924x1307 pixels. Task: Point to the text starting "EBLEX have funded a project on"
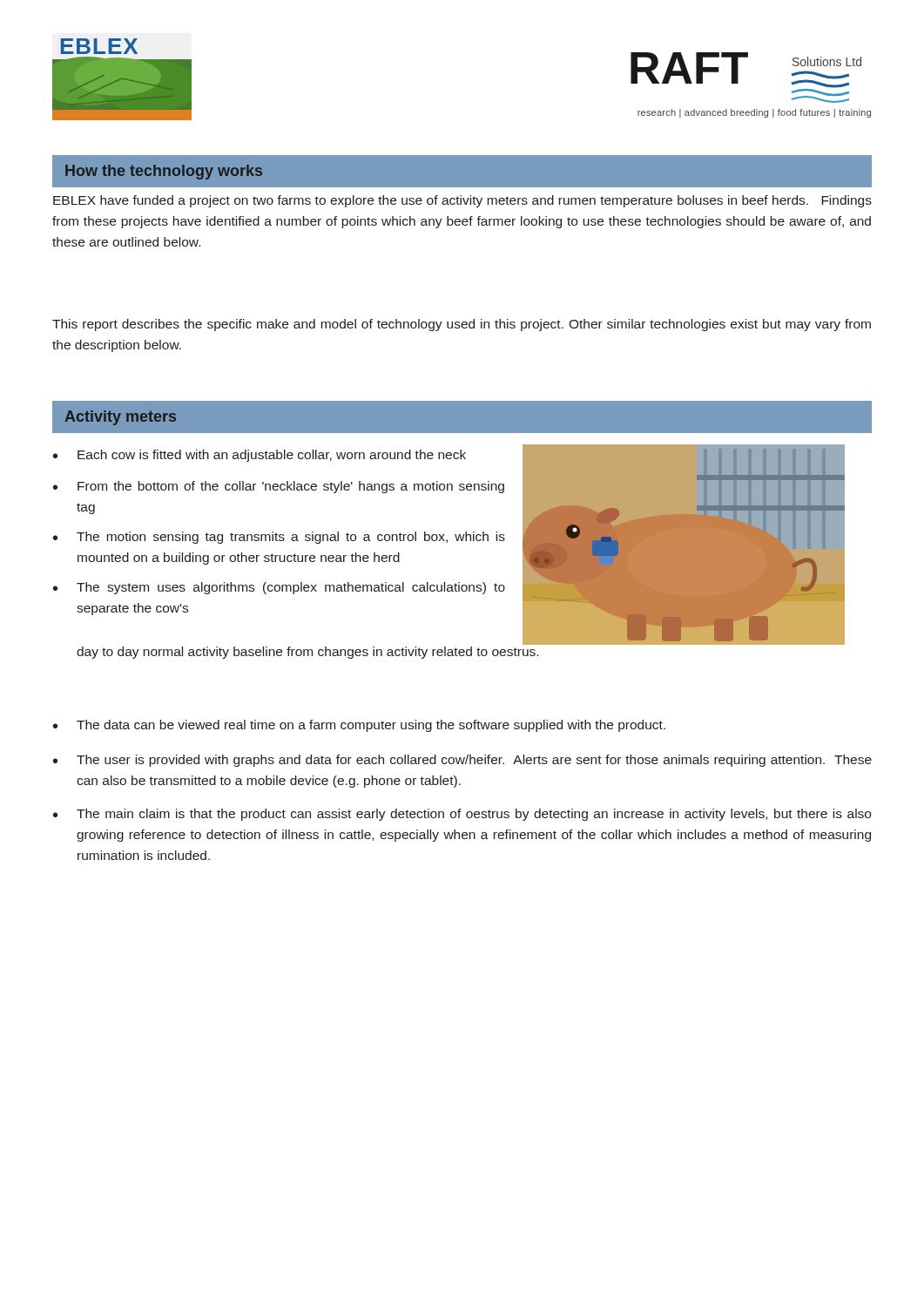462,221
